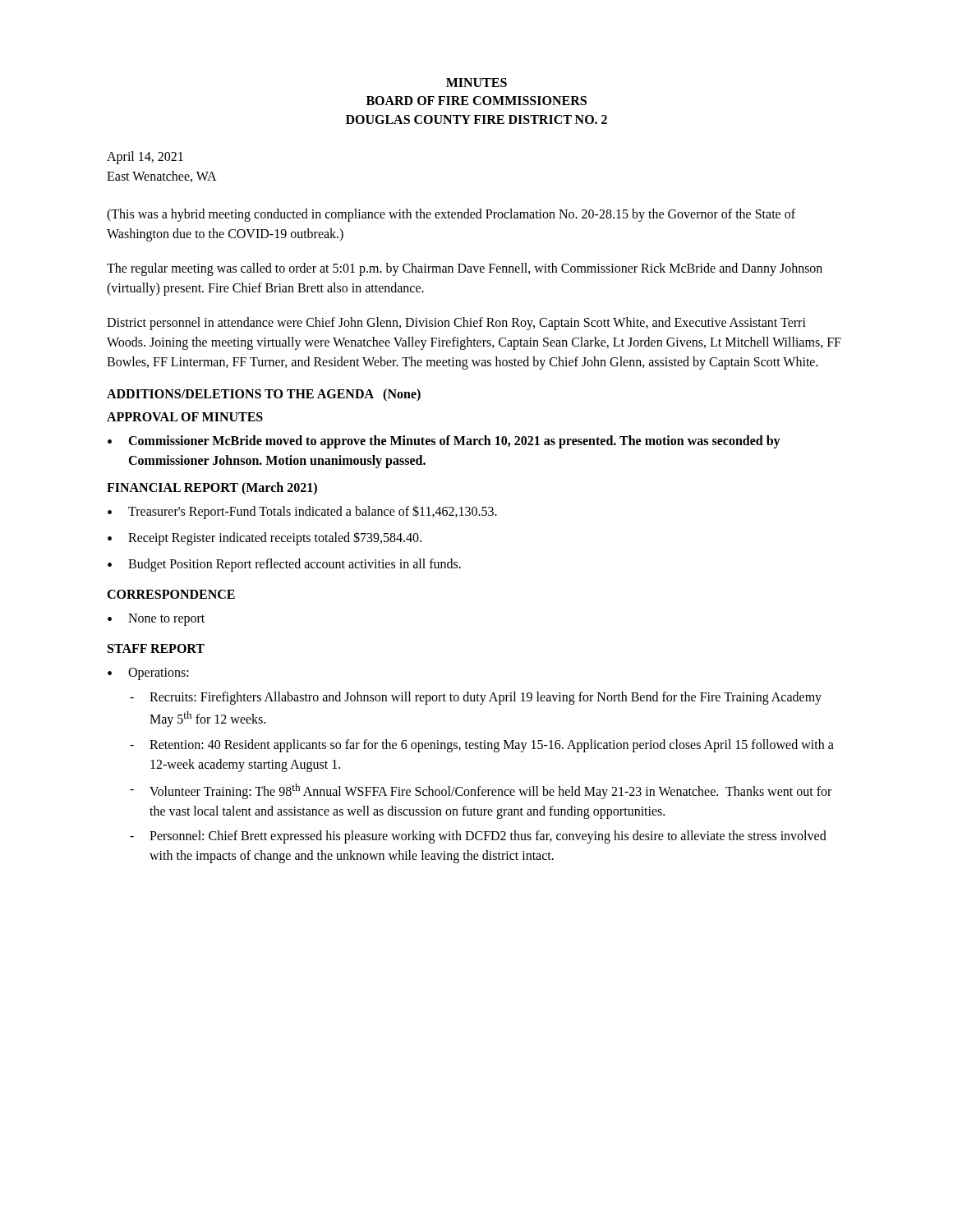This screenshot has height=1232, width=953.
Task: Where is the title that starts "MINUTES BOARD OF FIRE COMMISSIONERS DOUGLAS COUNTY FIRE"?
Action: pyautogui.click(x=476, y=102)
